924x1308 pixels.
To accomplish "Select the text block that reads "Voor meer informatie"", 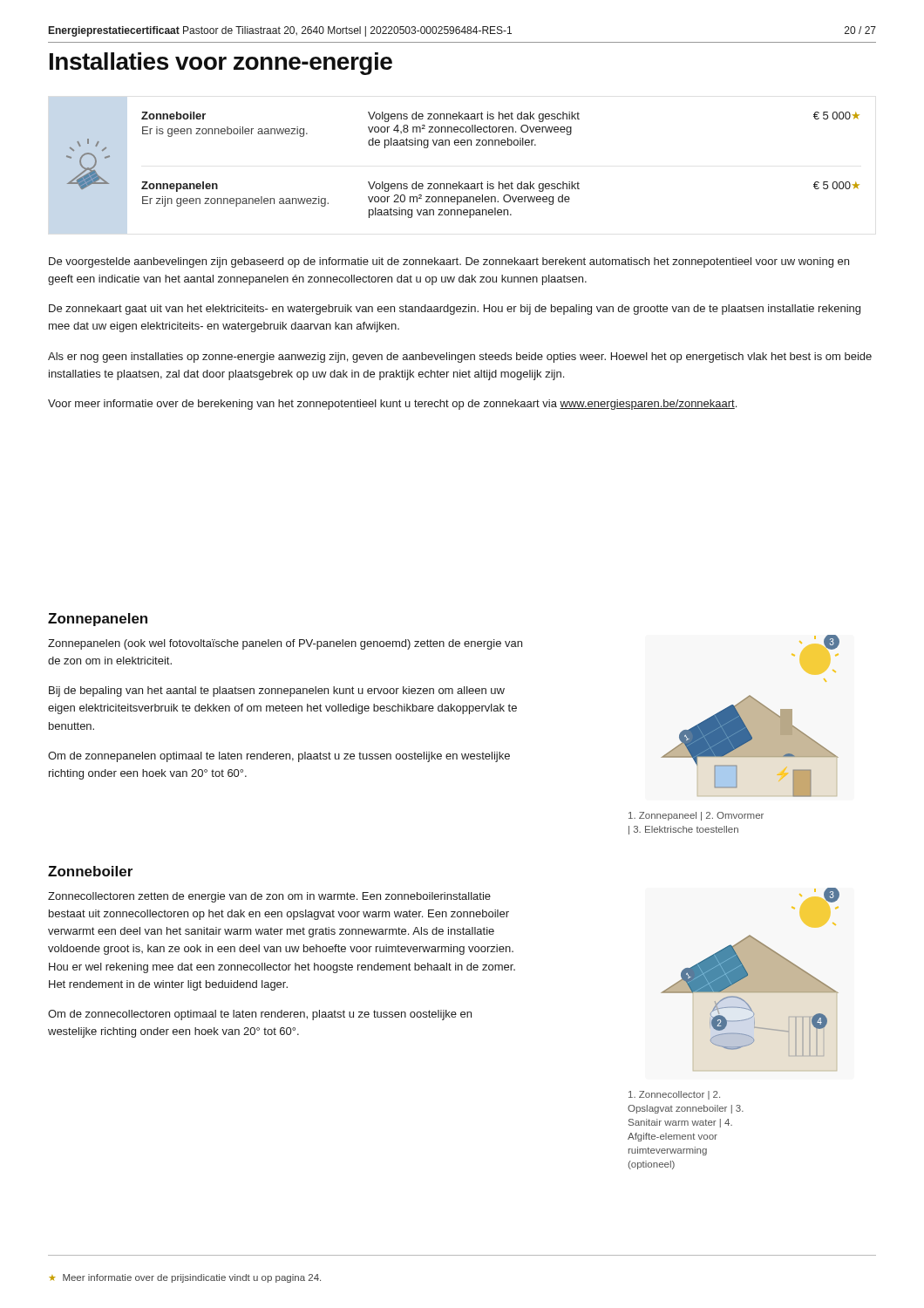I will (x=393, y=403).
